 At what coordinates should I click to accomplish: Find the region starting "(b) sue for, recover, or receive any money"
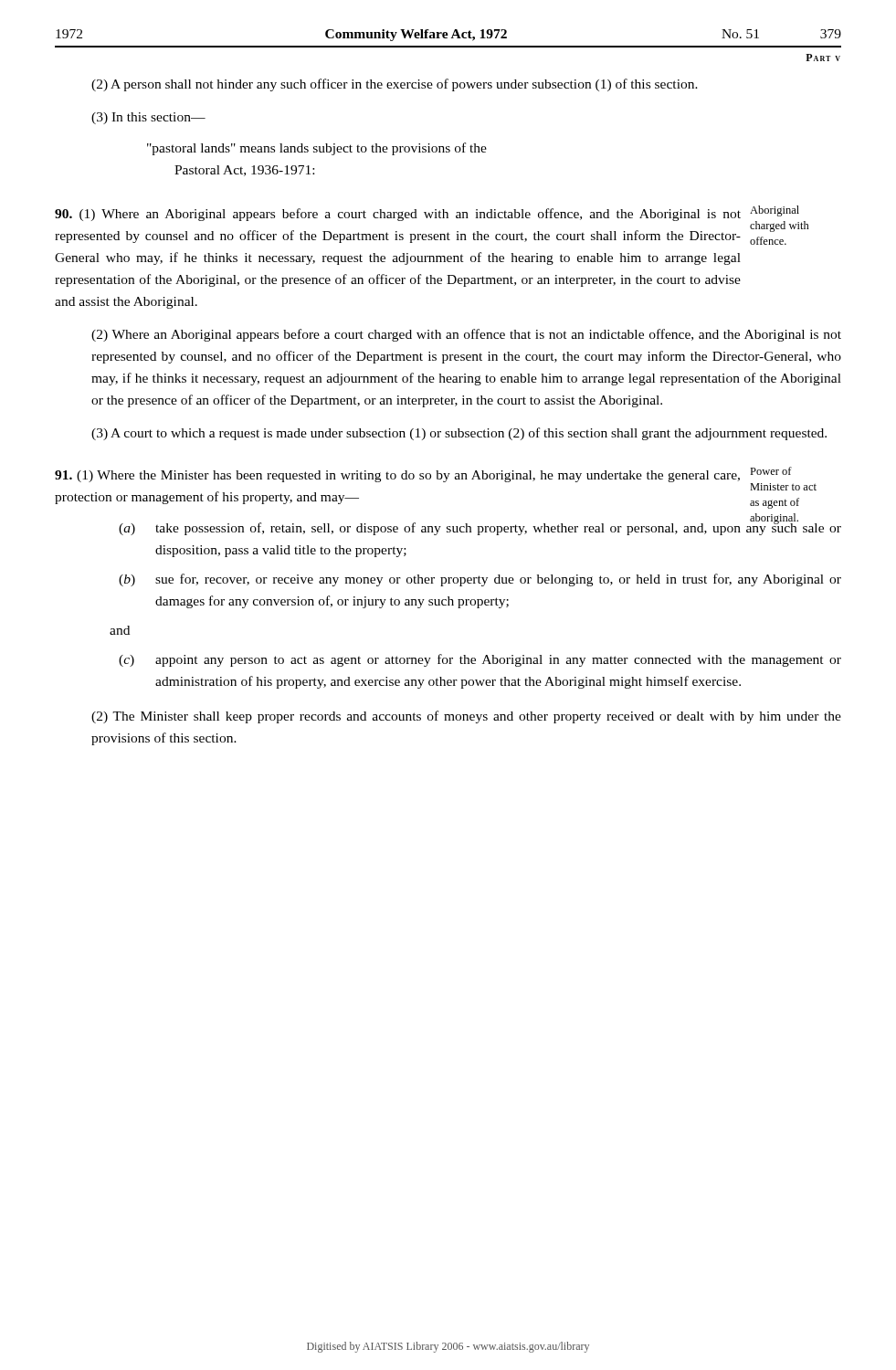(475, 590)
